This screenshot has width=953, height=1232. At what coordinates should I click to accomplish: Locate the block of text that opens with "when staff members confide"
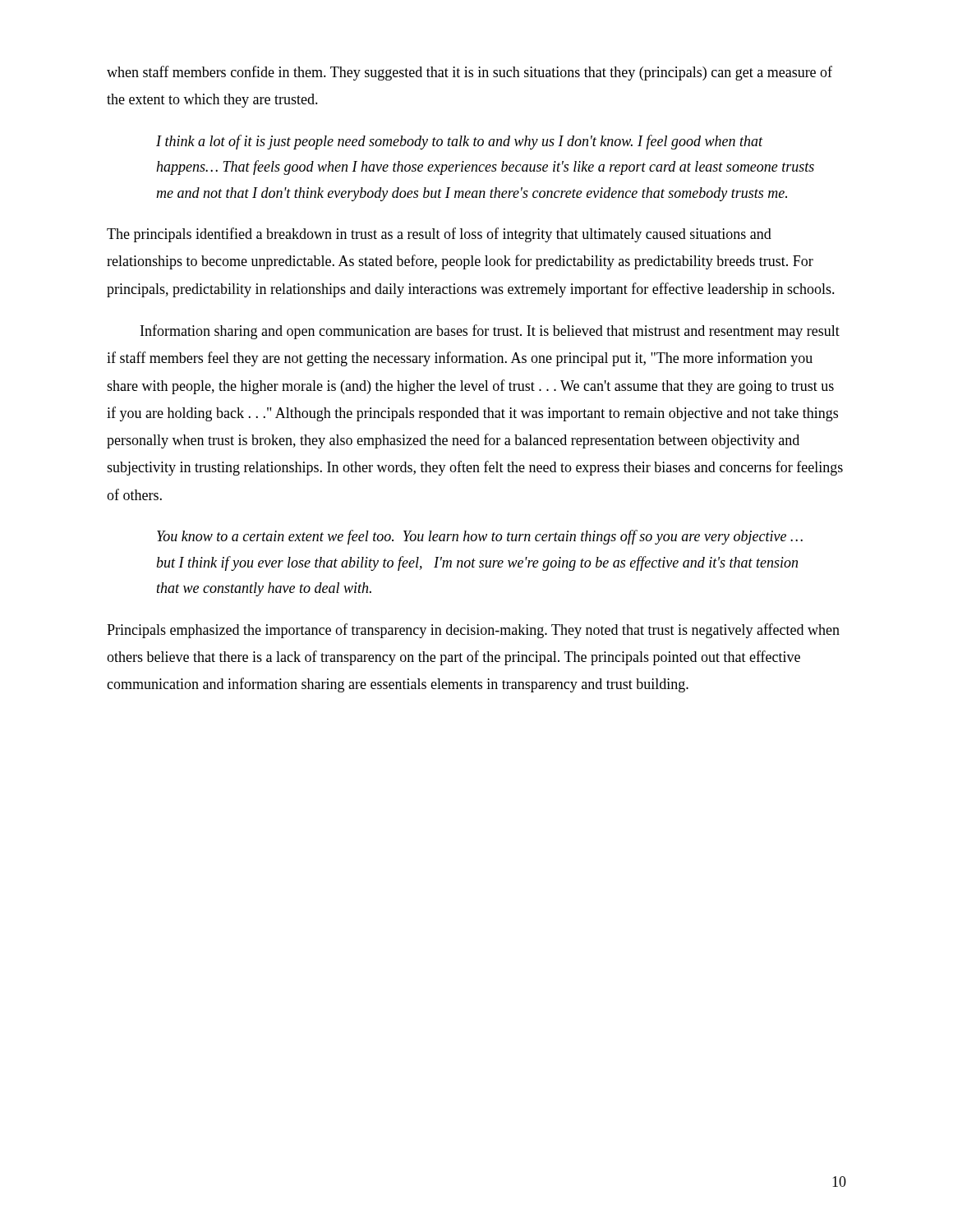470,86
